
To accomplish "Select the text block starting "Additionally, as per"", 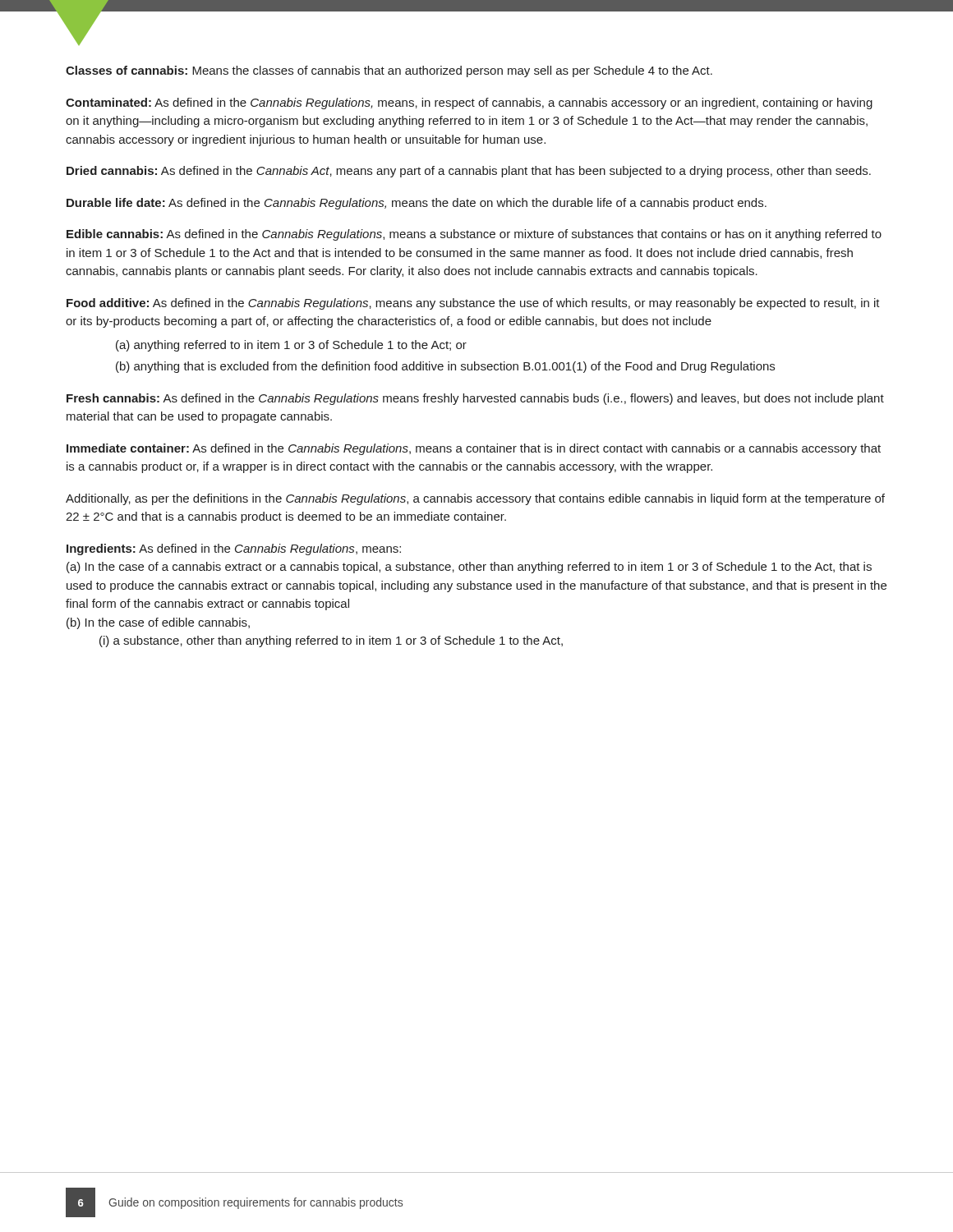I will click(x=475, y=507).
